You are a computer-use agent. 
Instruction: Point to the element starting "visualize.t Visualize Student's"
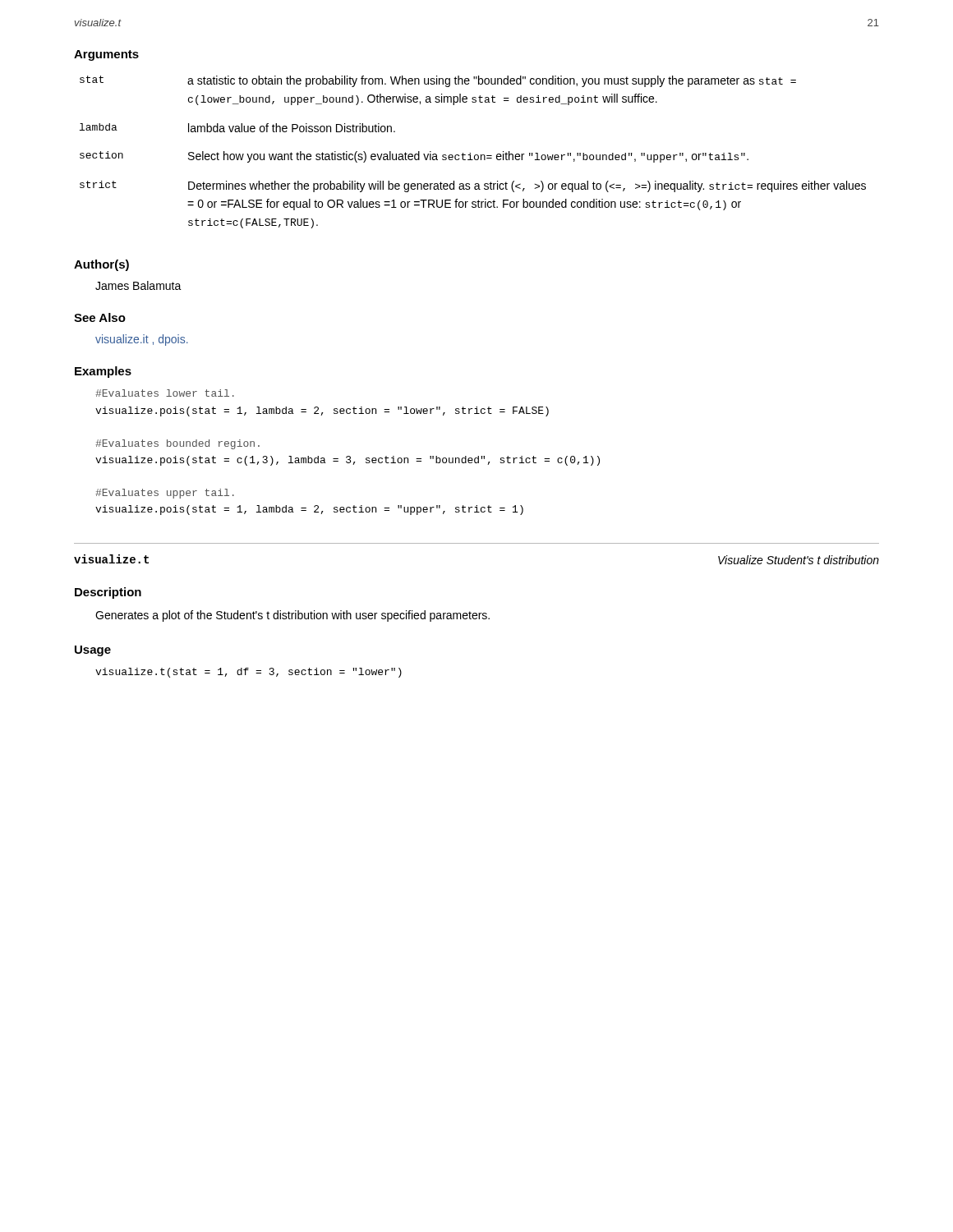(x=112, y=559)
